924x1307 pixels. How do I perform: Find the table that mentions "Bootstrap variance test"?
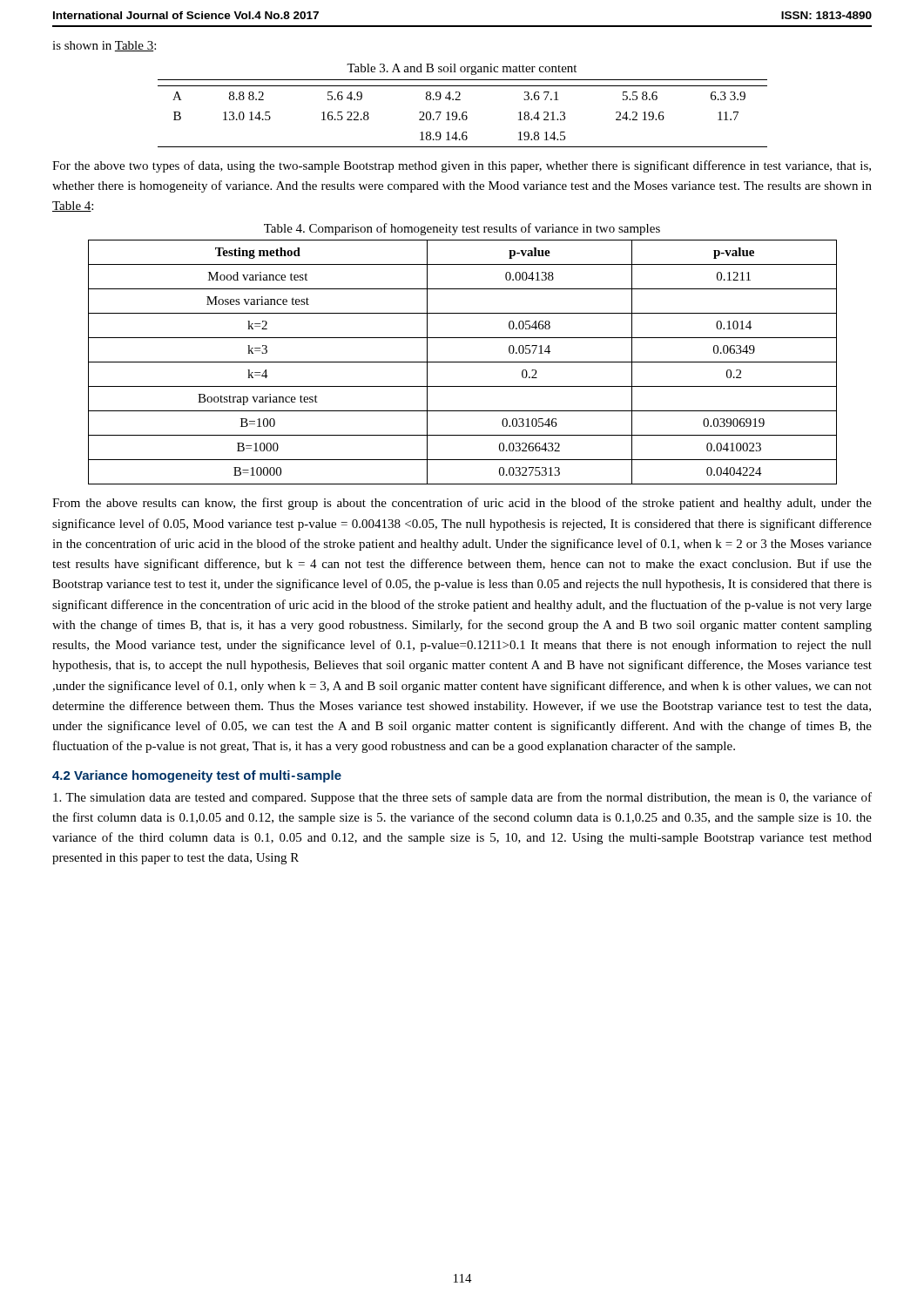coord(462,362)
